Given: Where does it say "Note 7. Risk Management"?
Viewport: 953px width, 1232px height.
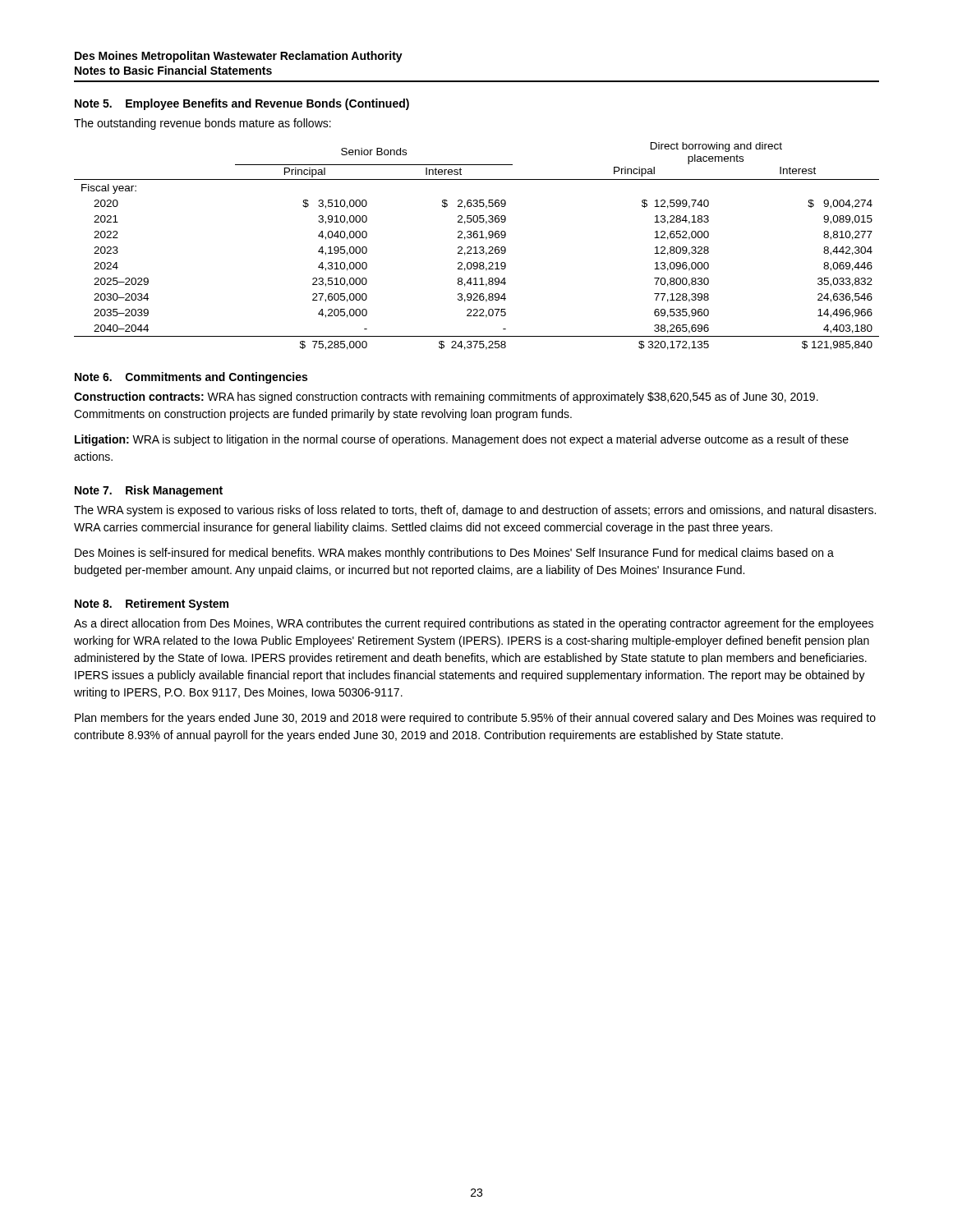Looking at the screenshot, I should coord(148,490).
